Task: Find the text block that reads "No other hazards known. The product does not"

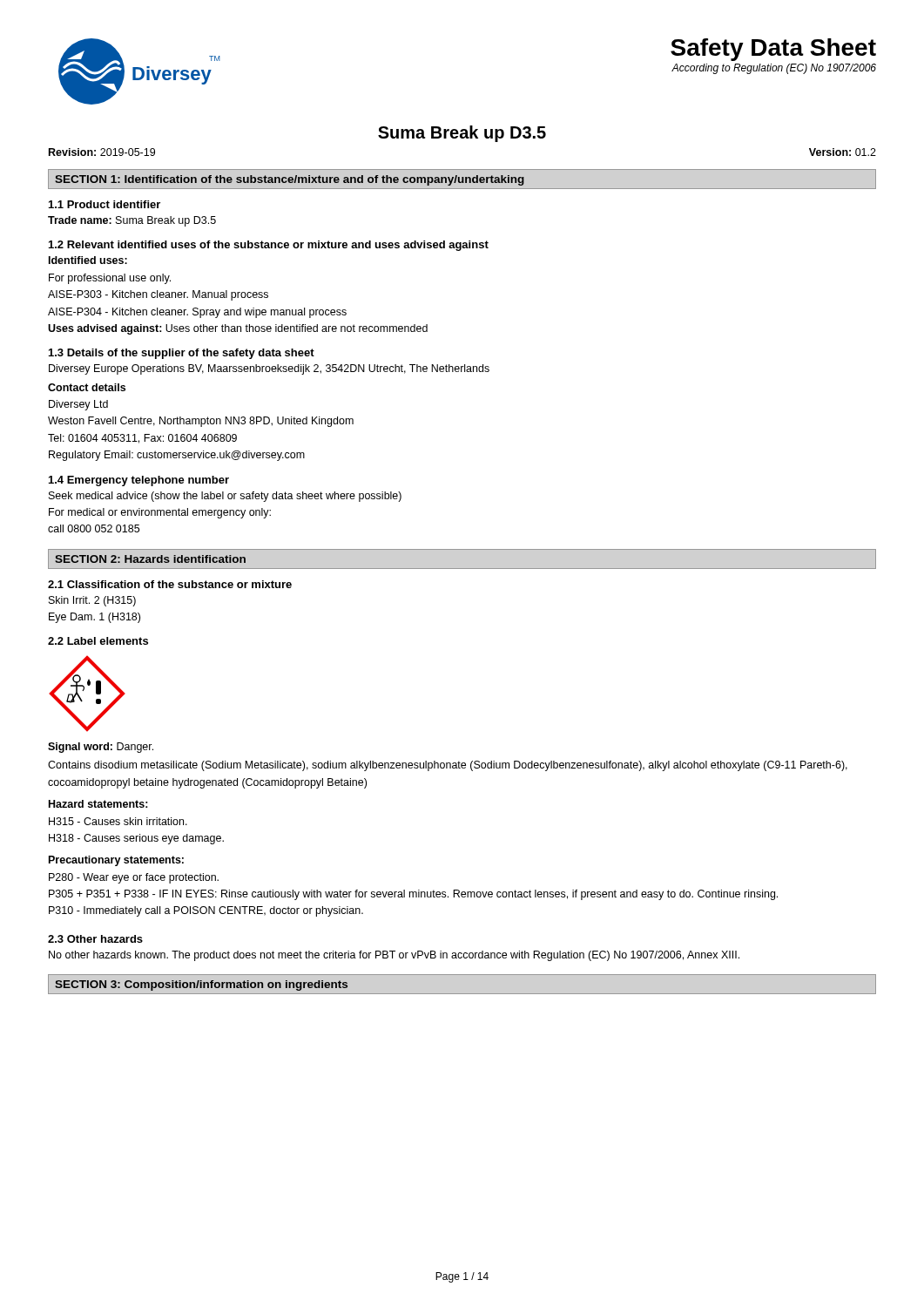Action: [x=394, y=955]
